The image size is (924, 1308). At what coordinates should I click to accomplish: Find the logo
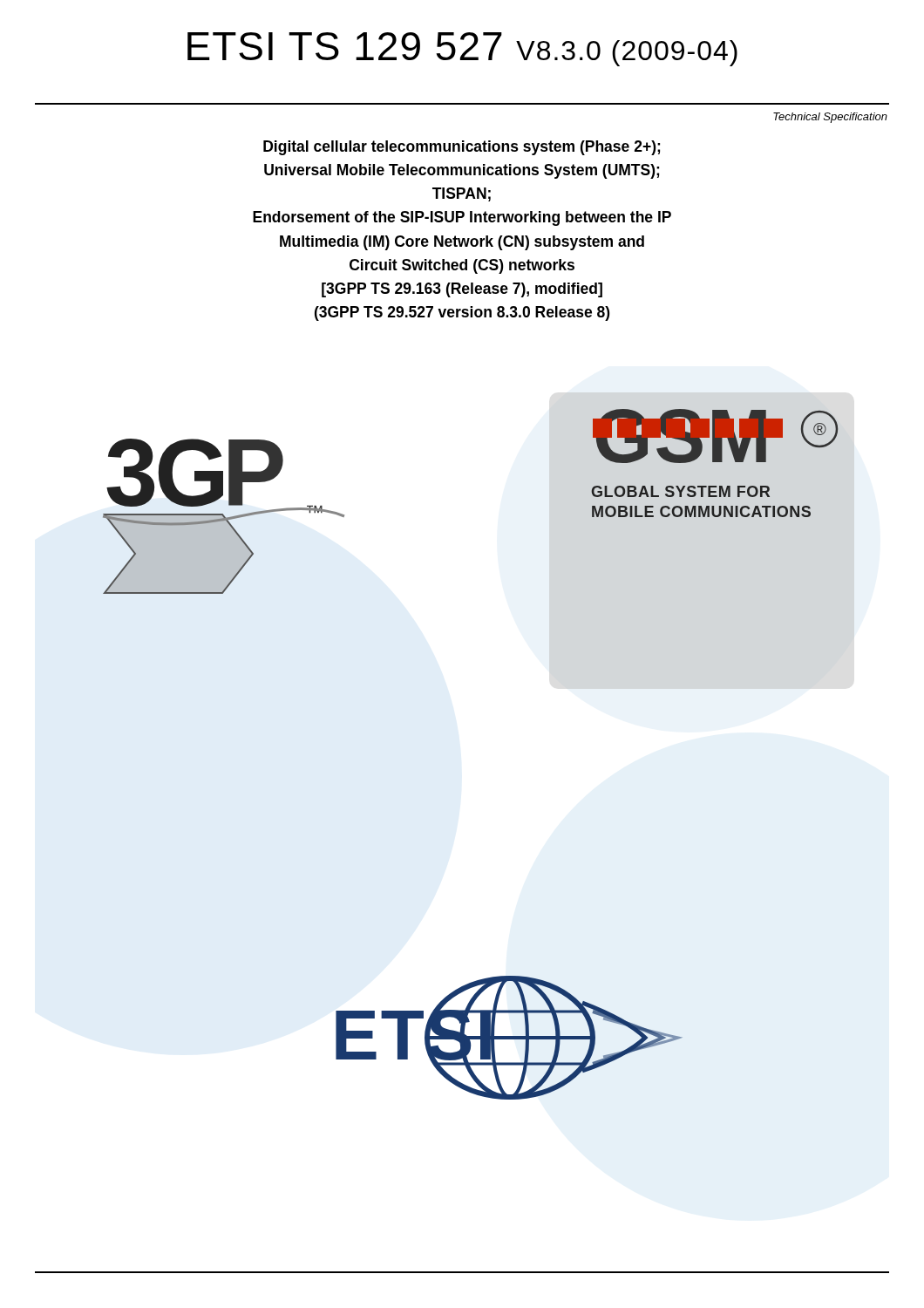click(462, 793)
